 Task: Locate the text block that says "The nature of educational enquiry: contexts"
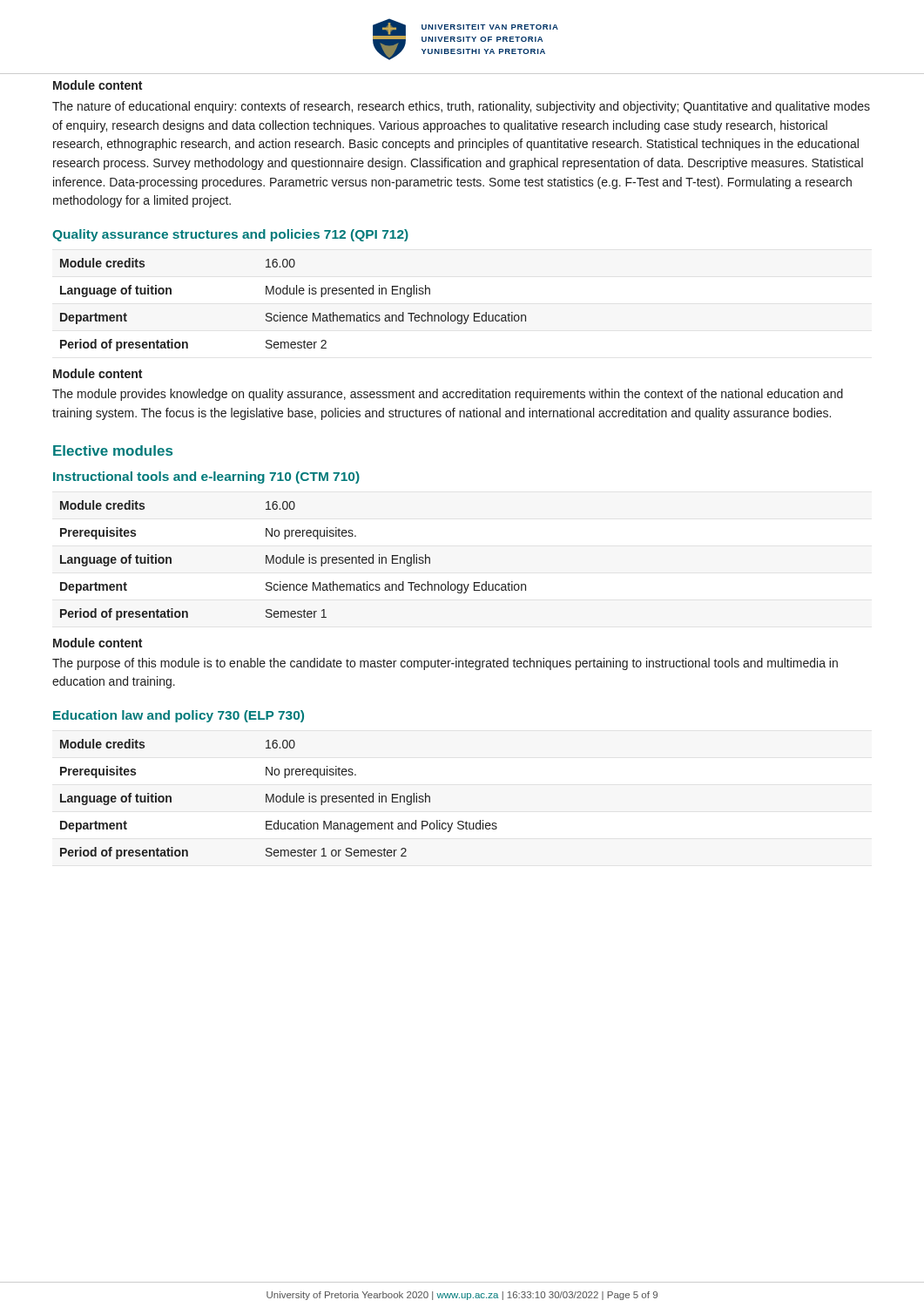[x=461, y=154]
